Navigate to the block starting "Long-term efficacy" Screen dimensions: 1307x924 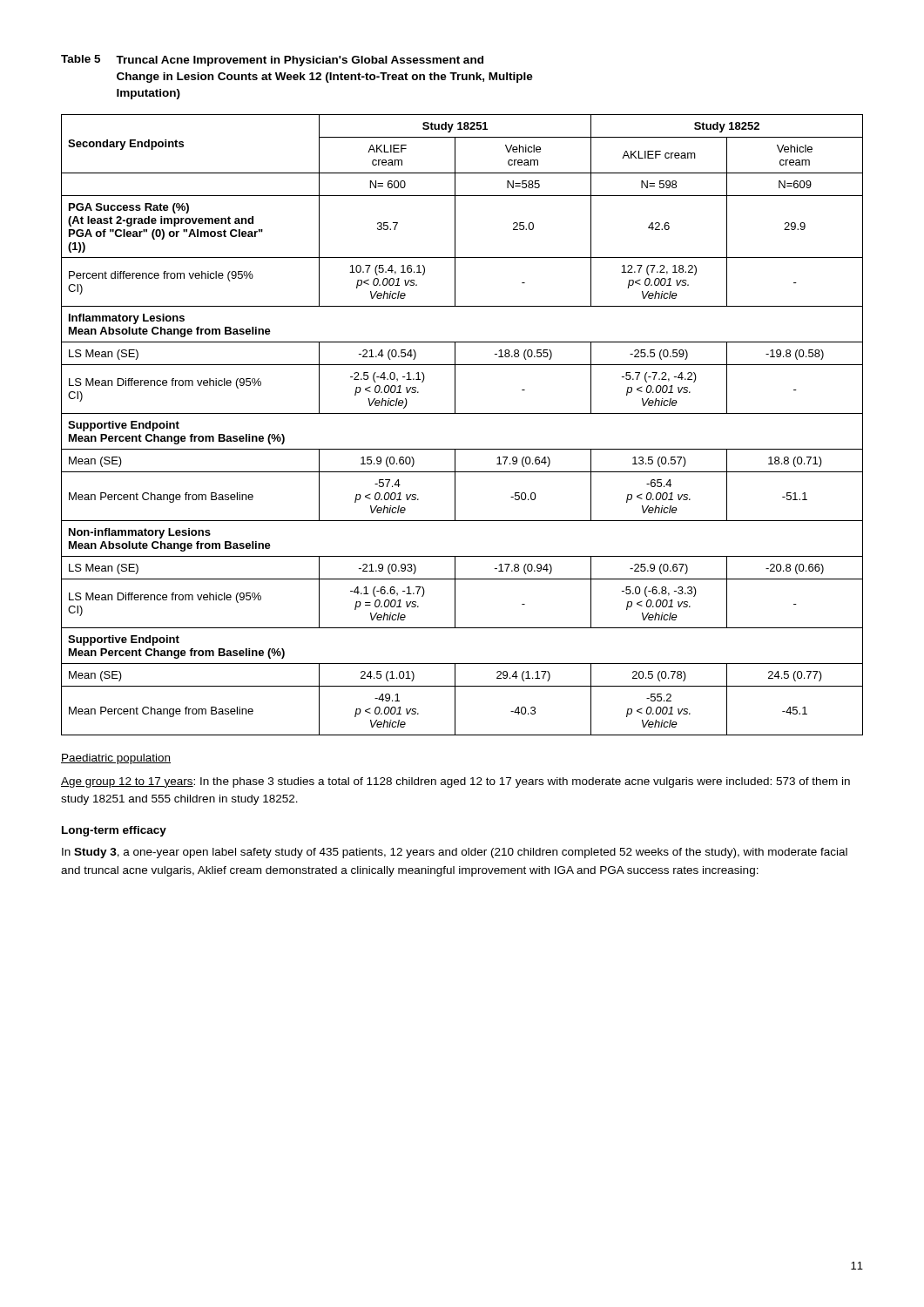click(x=114, y=830)
